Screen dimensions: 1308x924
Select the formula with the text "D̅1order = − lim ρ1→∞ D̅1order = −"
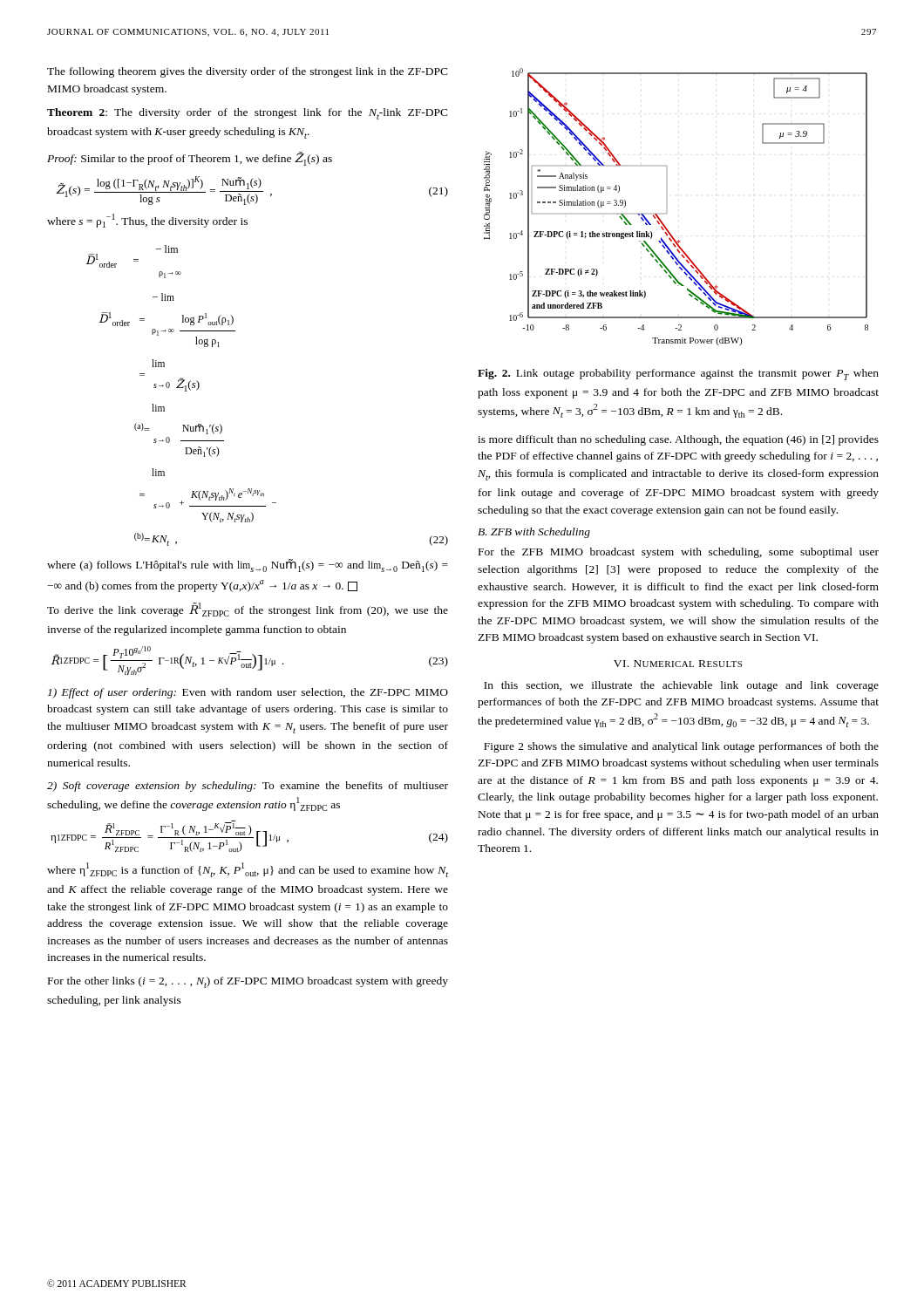click(132, 256)
